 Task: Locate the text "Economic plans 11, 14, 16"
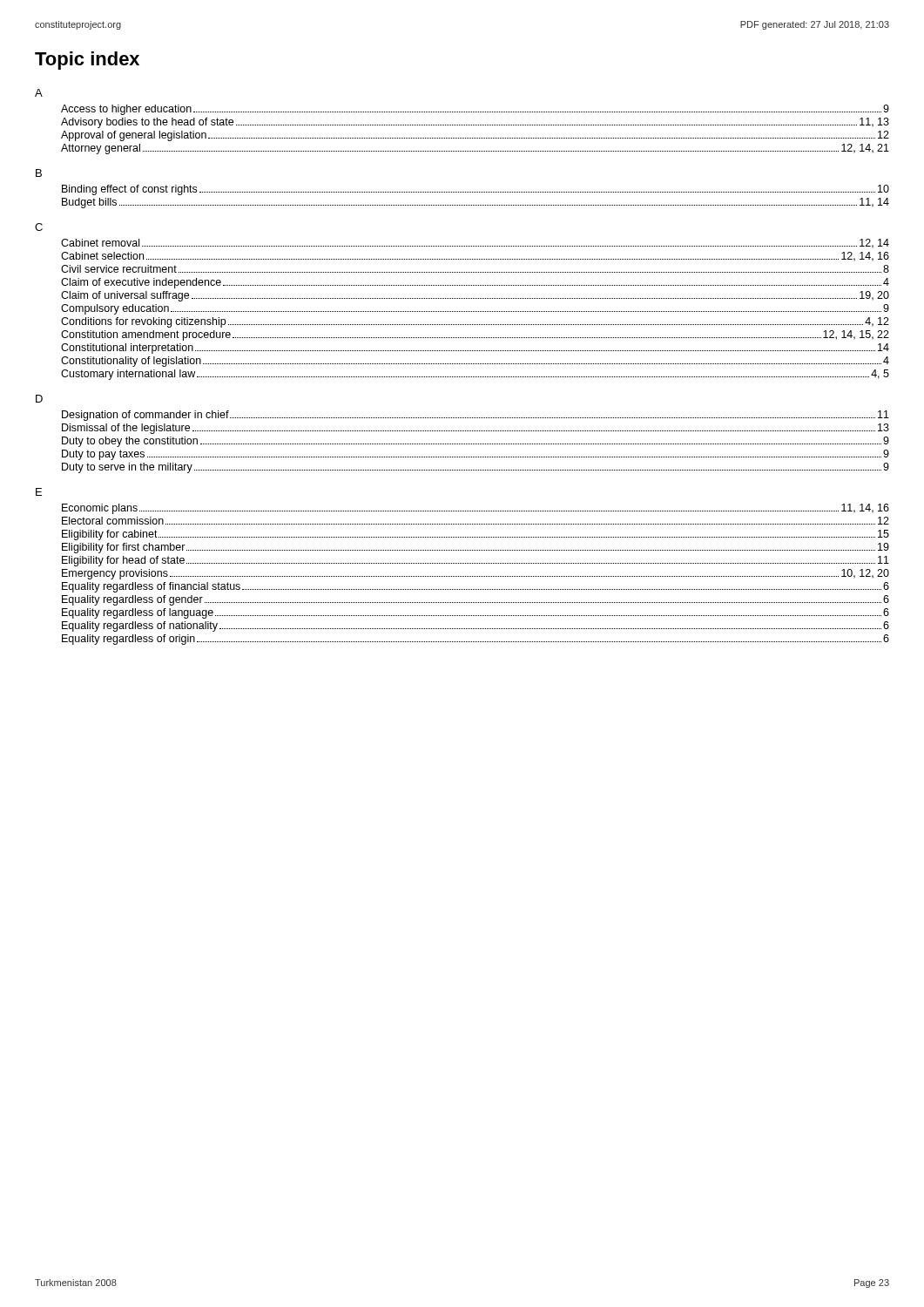pyautogui.click(x=475, y=508)
